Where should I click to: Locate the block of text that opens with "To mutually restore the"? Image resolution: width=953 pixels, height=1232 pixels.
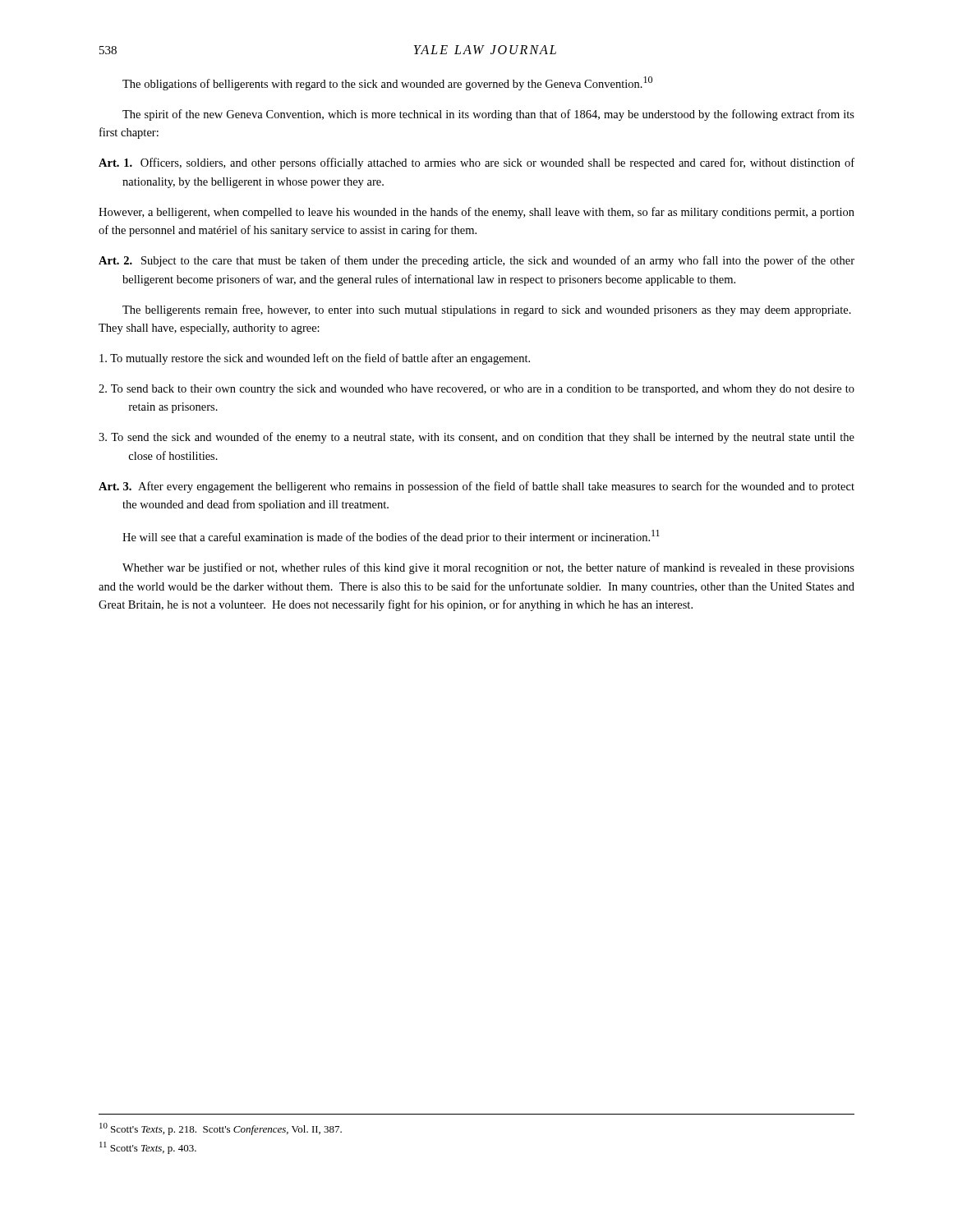click(476, 358)
